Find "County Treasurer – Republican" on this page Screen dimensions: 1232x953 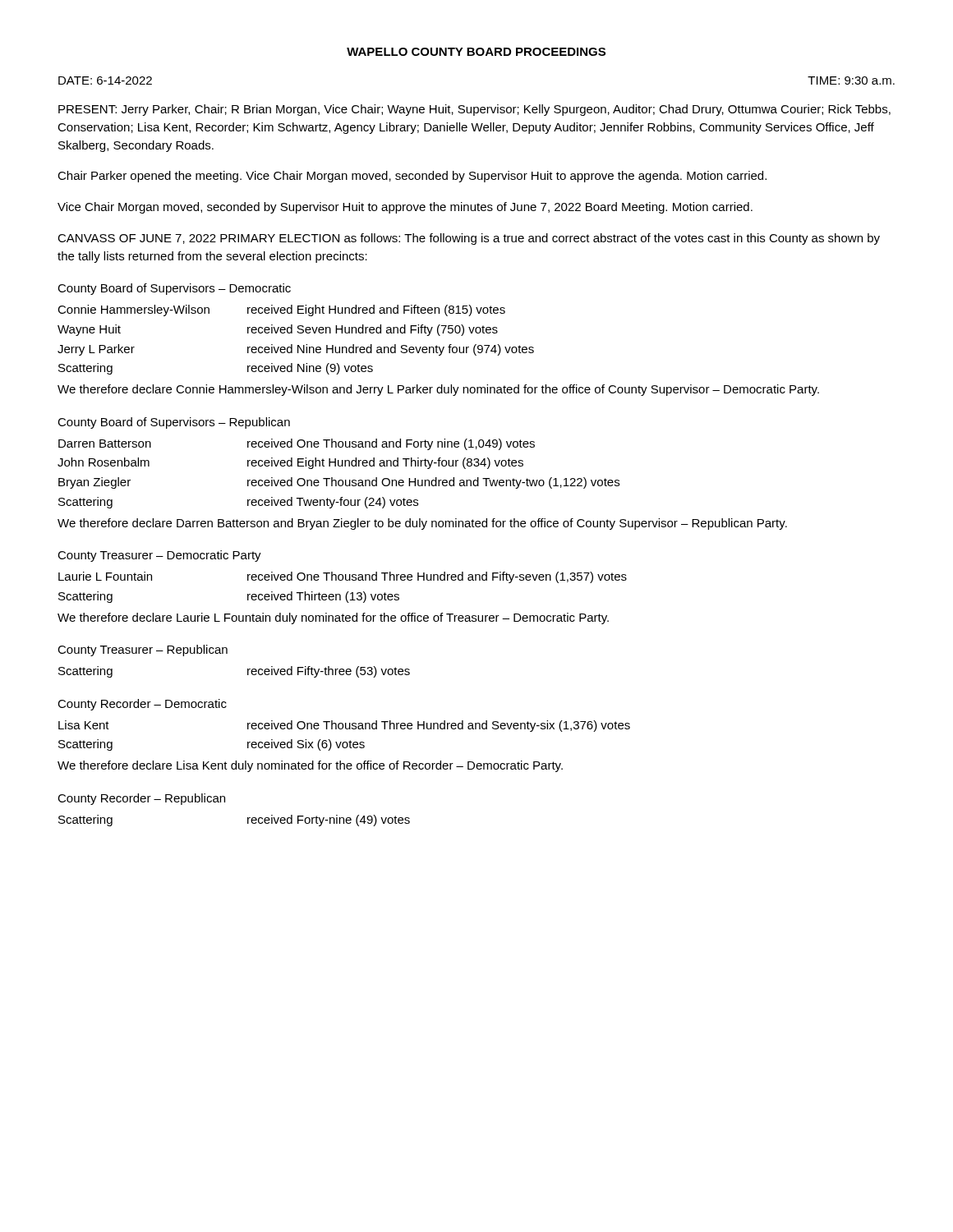143,649
